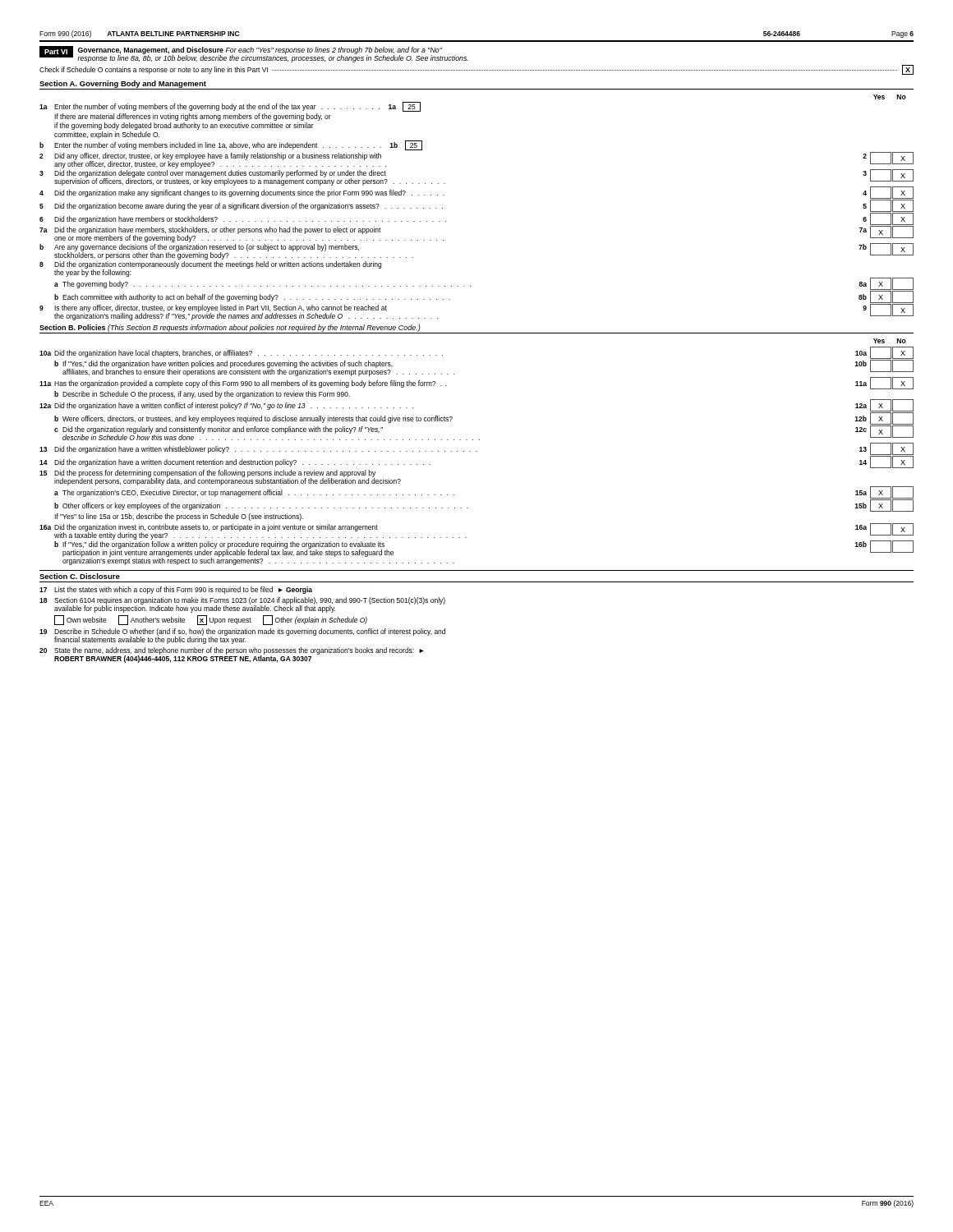Select the text block containing "b Are any governance decisions"

[192, 249]
